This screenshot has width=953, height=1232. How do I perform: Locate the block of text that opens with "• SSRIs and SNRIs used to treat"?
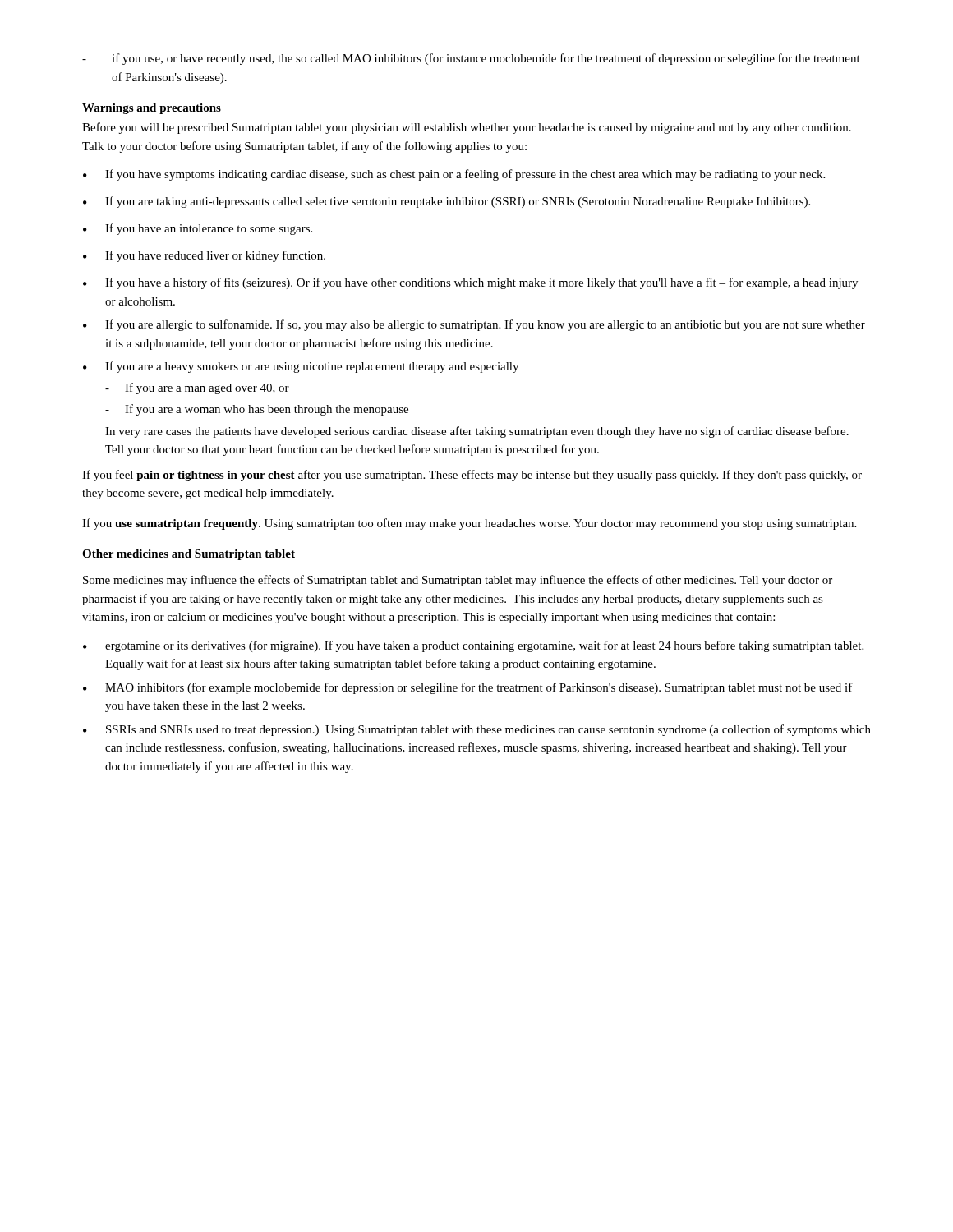pyautogui.click(x=476, y=748)
